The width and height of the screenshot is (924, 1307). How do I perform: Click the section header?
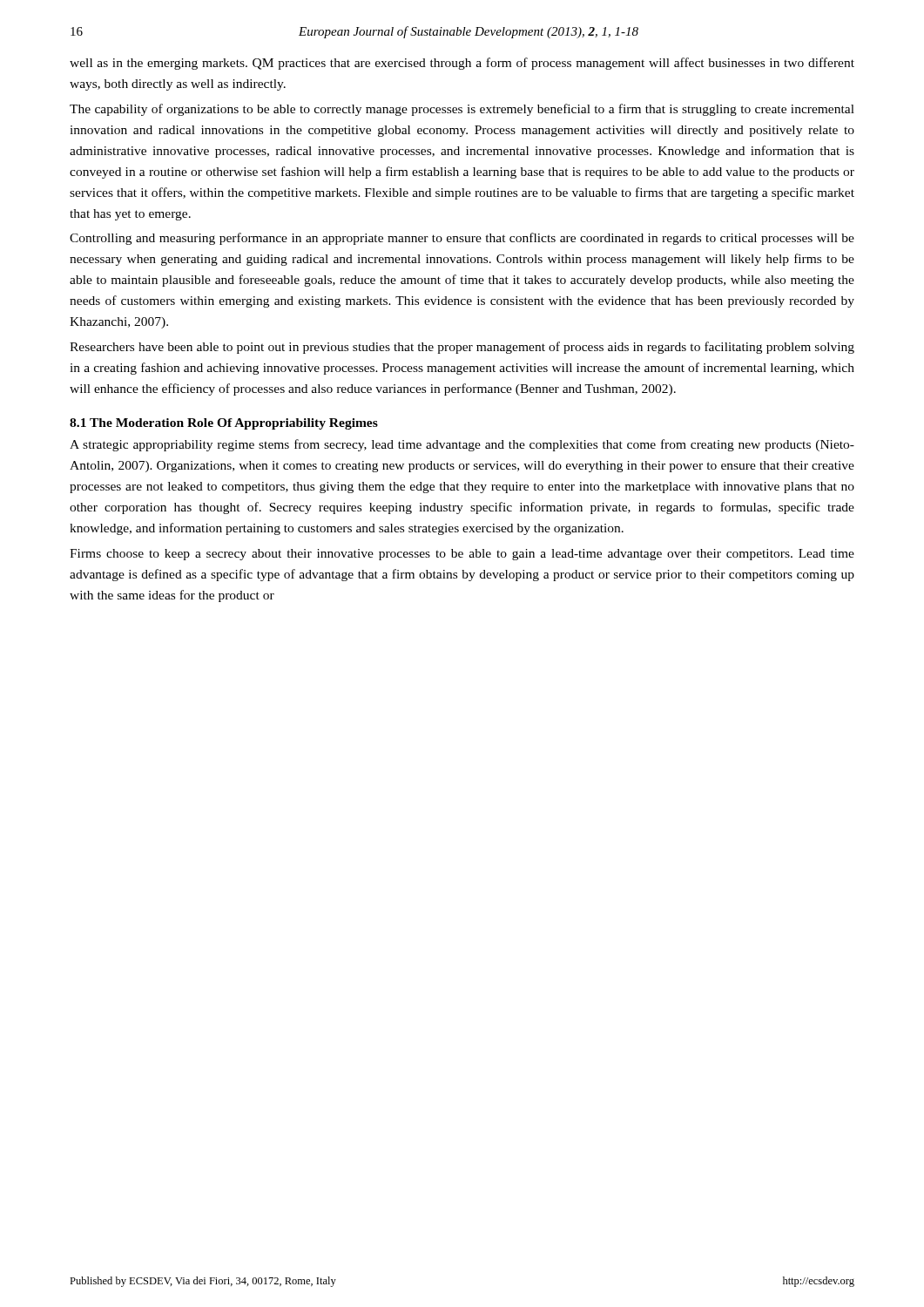[x=224, y=422]
